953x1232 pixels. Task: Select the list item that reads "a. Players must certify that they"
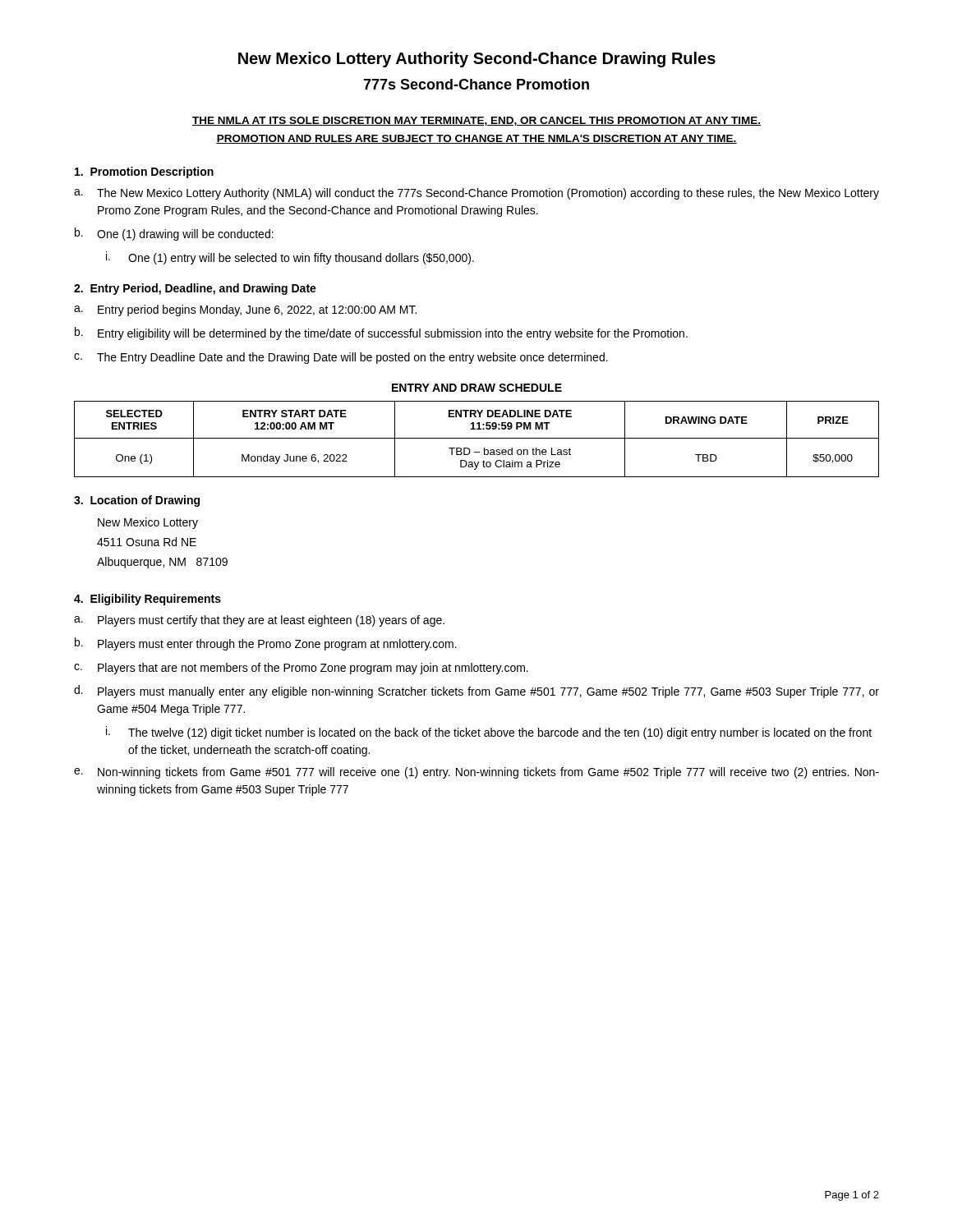260,620
